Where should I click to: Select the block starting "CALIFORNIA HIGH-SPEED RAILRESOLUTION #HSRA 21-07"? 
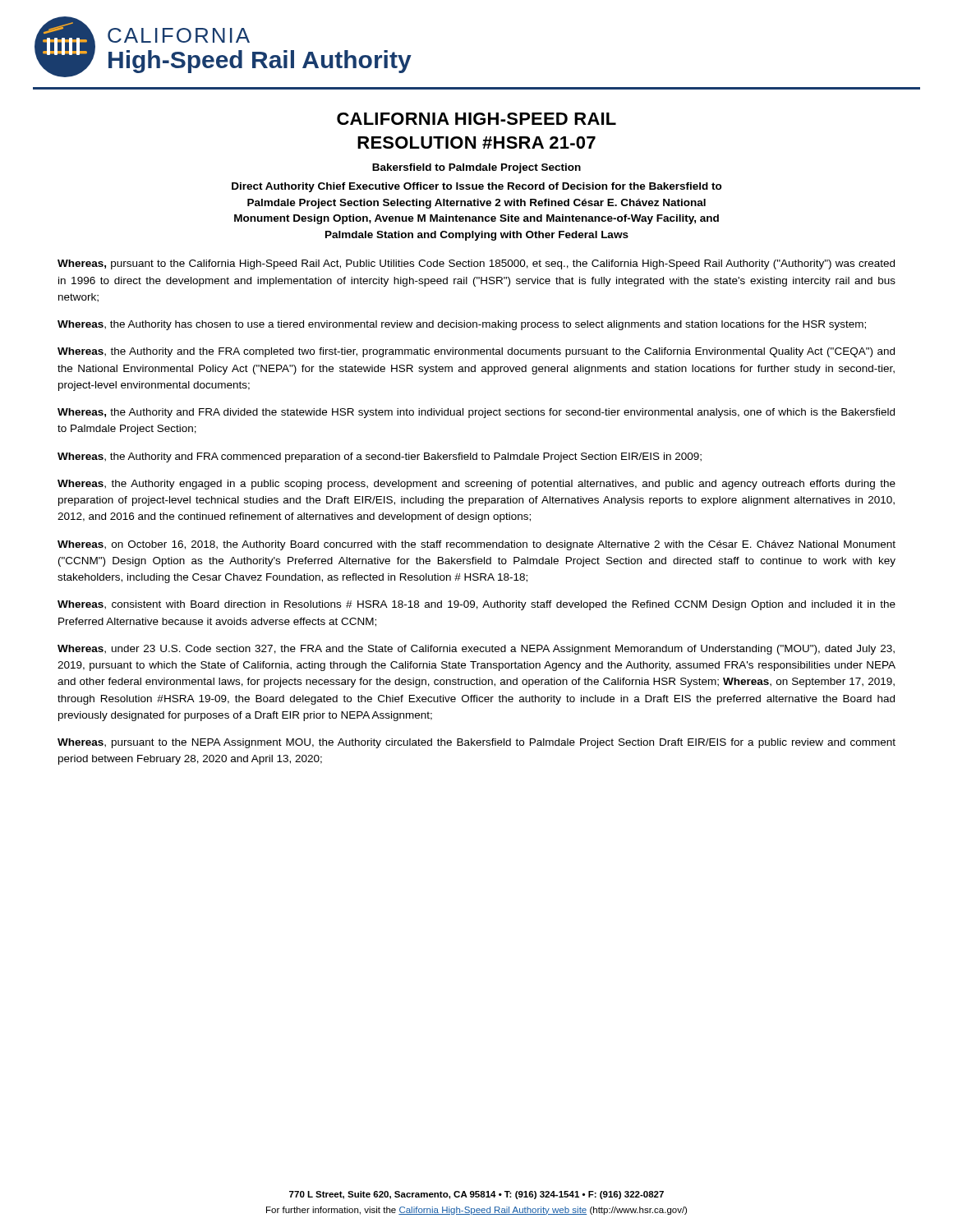coord(476,131)
